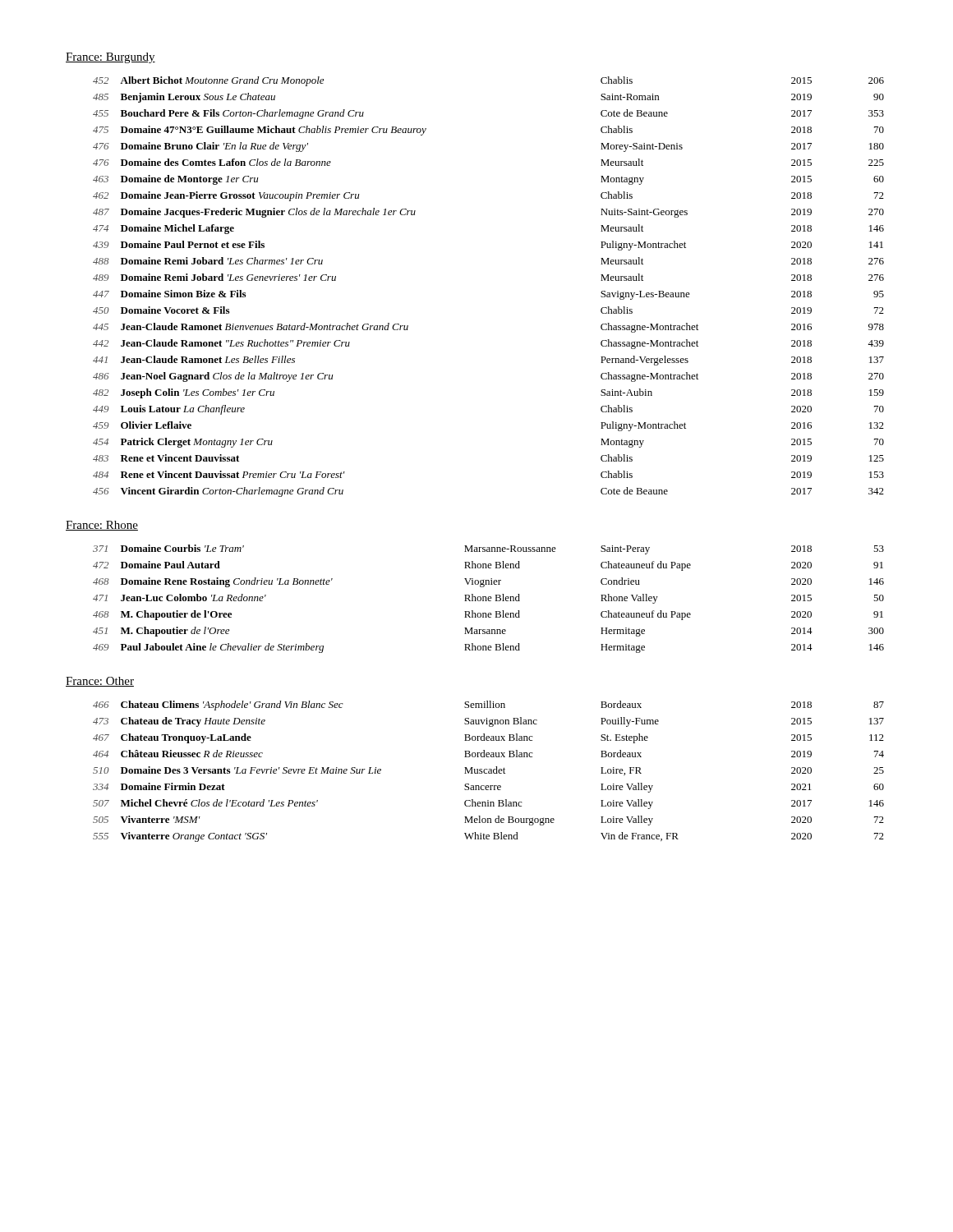Select the table that reads "Benjamin Leroux Sous"
This screenshot has width=953, height=1232.
pos(476,286)
